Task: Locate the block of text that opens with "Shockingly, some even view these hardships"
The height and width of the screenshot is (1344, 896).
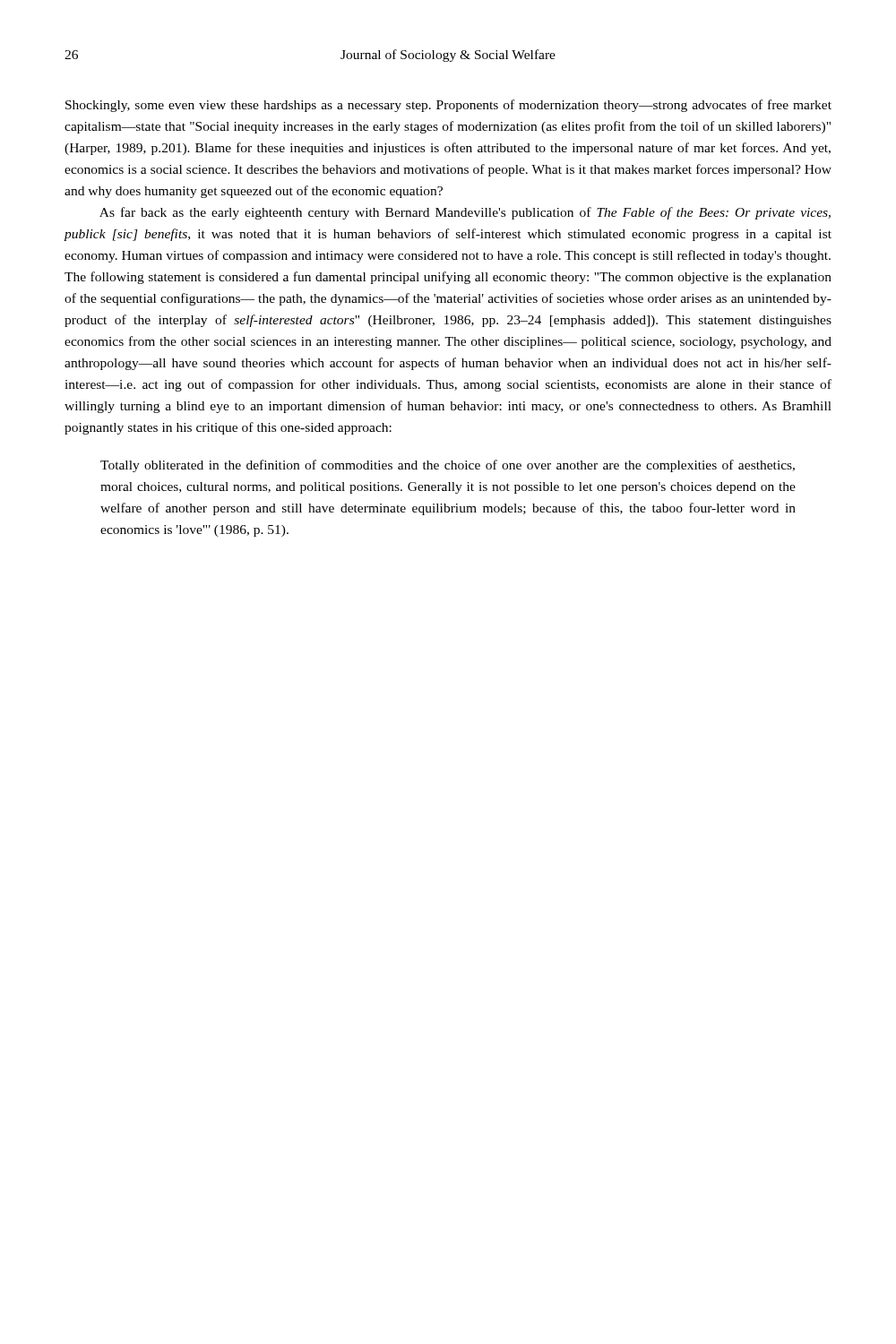Action: [x=448, y=147]
